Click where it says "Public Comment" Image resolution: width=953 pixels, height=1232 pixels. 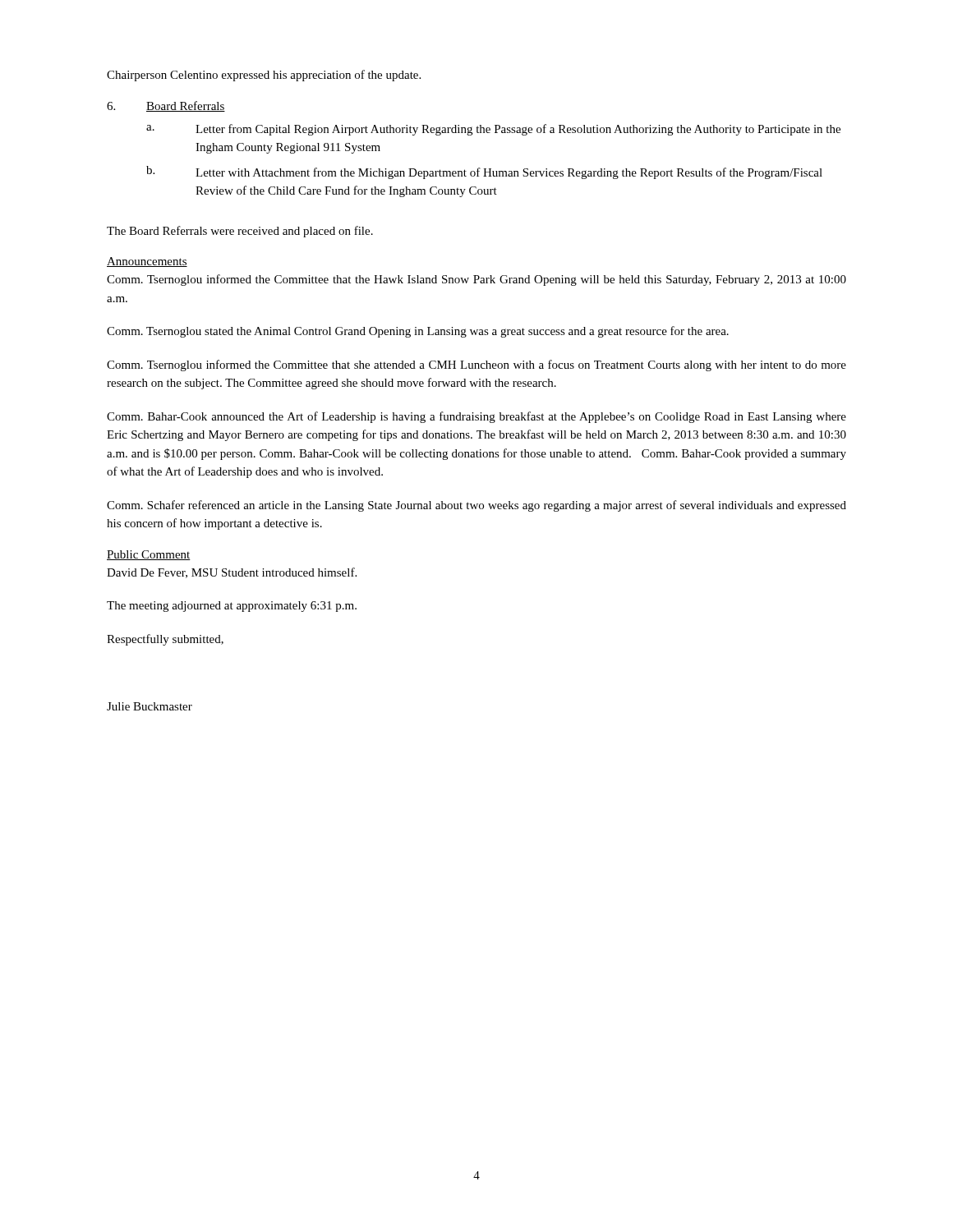tap(148, 554)
